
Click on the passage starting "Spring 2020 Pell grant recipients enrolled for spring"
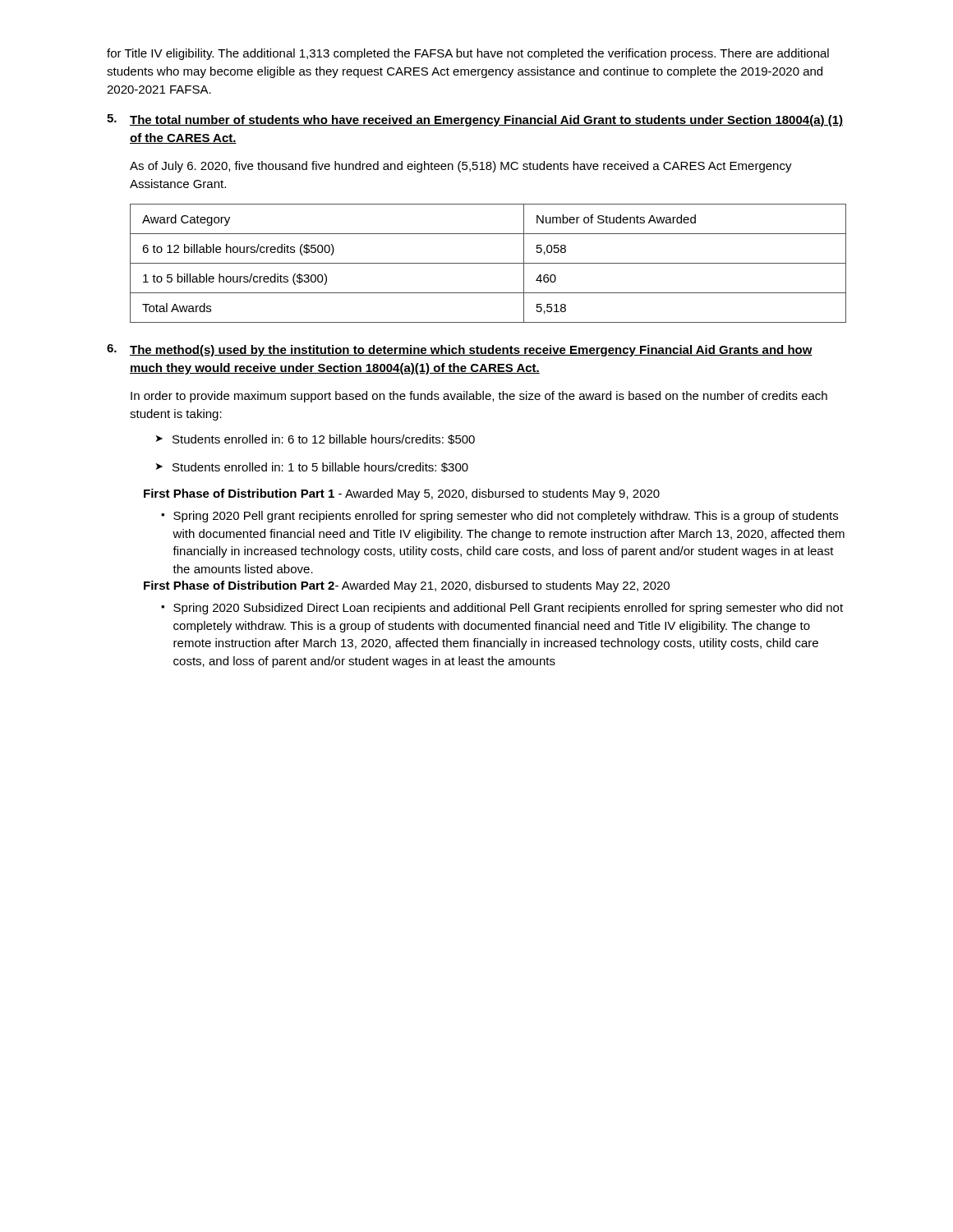point(504,542)
